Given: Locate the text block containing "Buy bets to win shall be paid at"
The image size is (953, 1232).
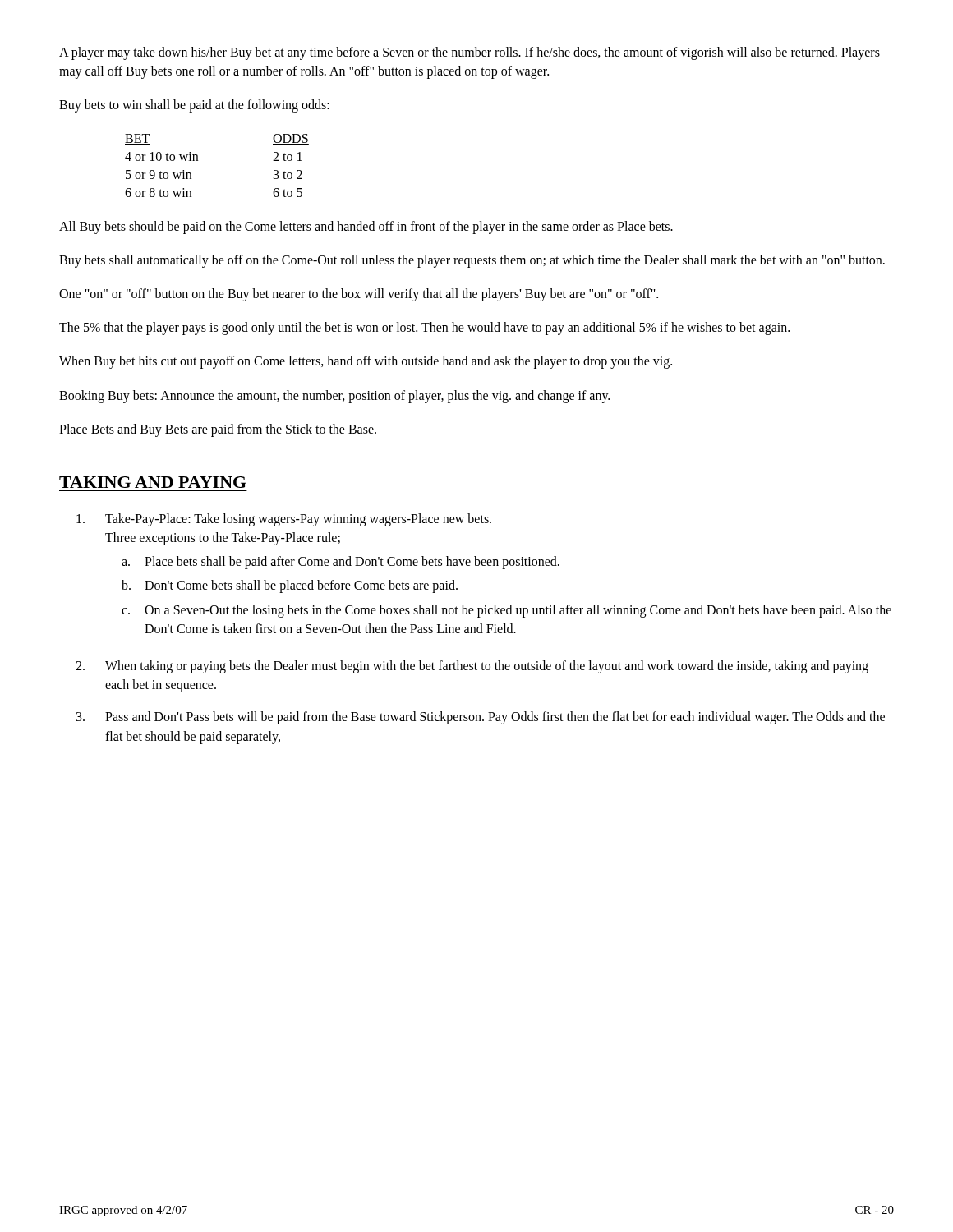Looking at the screenshot, I should tap(195, 105).
